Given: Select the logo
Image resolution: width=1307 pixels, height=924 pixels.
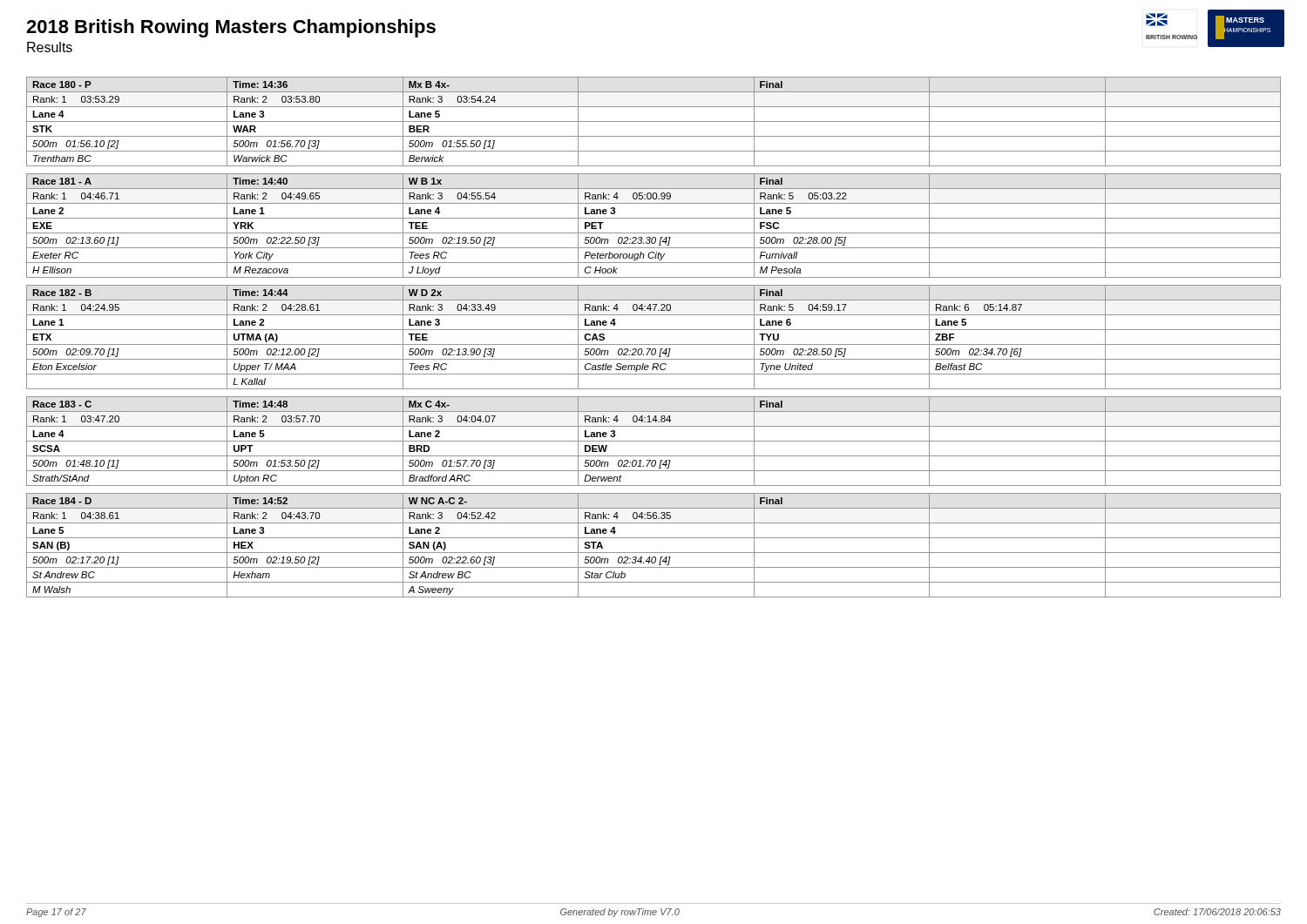Looking at the screenshot, I should [x=1213, y=28].
